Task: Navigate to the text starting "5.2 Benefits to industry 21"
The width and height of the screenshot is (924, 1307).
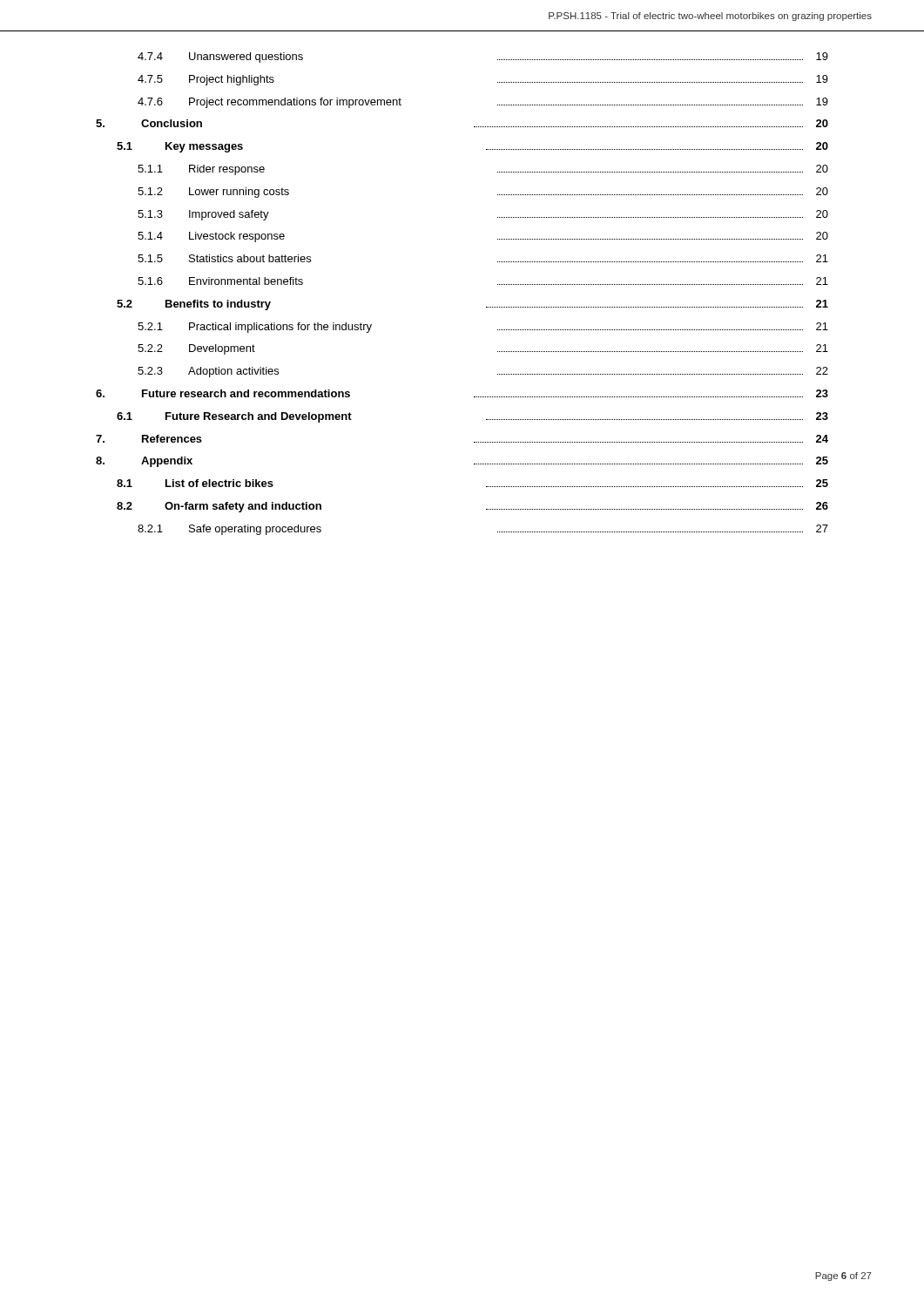Action: tap(217, 305)
